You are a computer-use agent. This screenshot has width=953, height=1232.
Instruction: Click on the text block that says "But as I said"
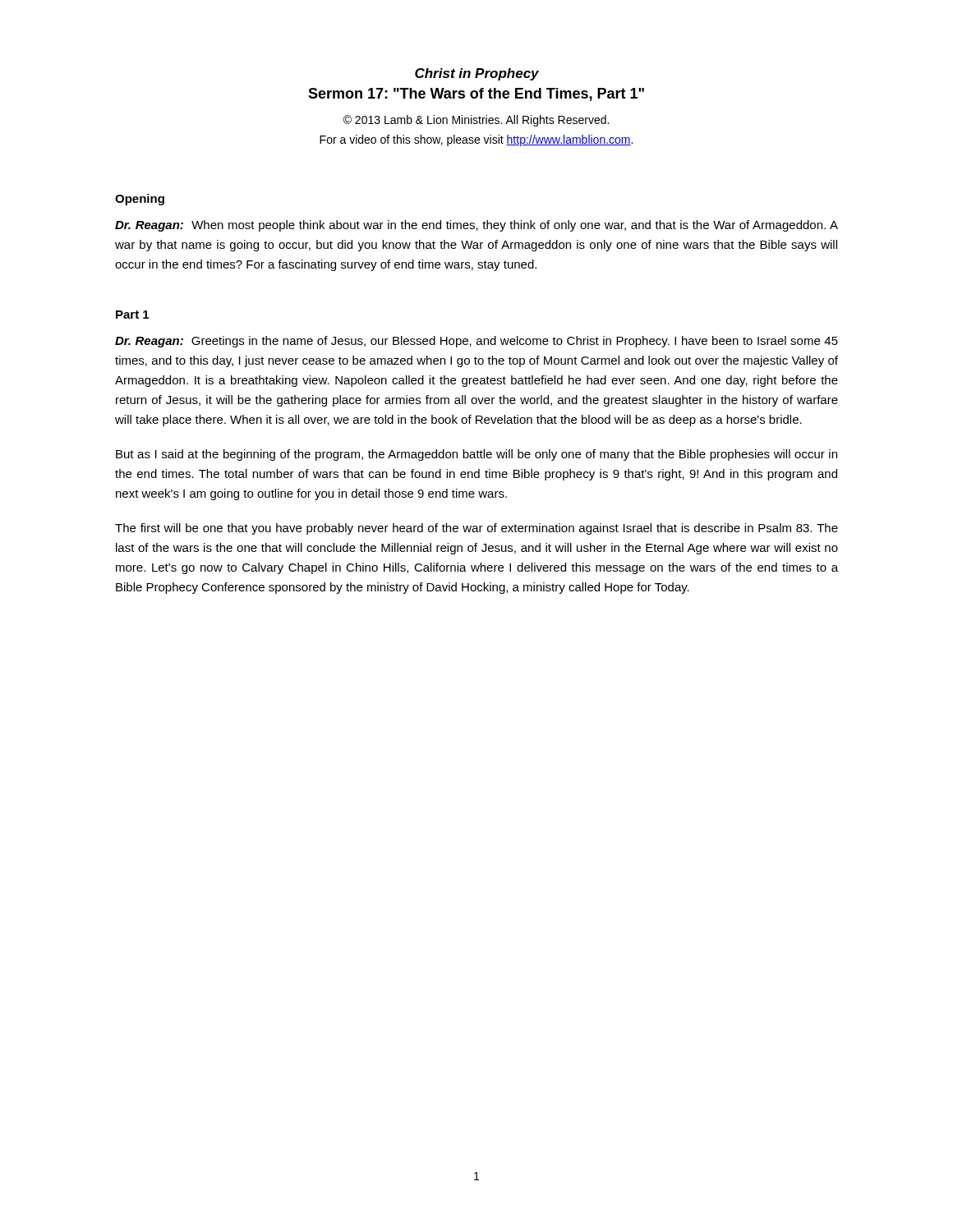click(476, 473)
